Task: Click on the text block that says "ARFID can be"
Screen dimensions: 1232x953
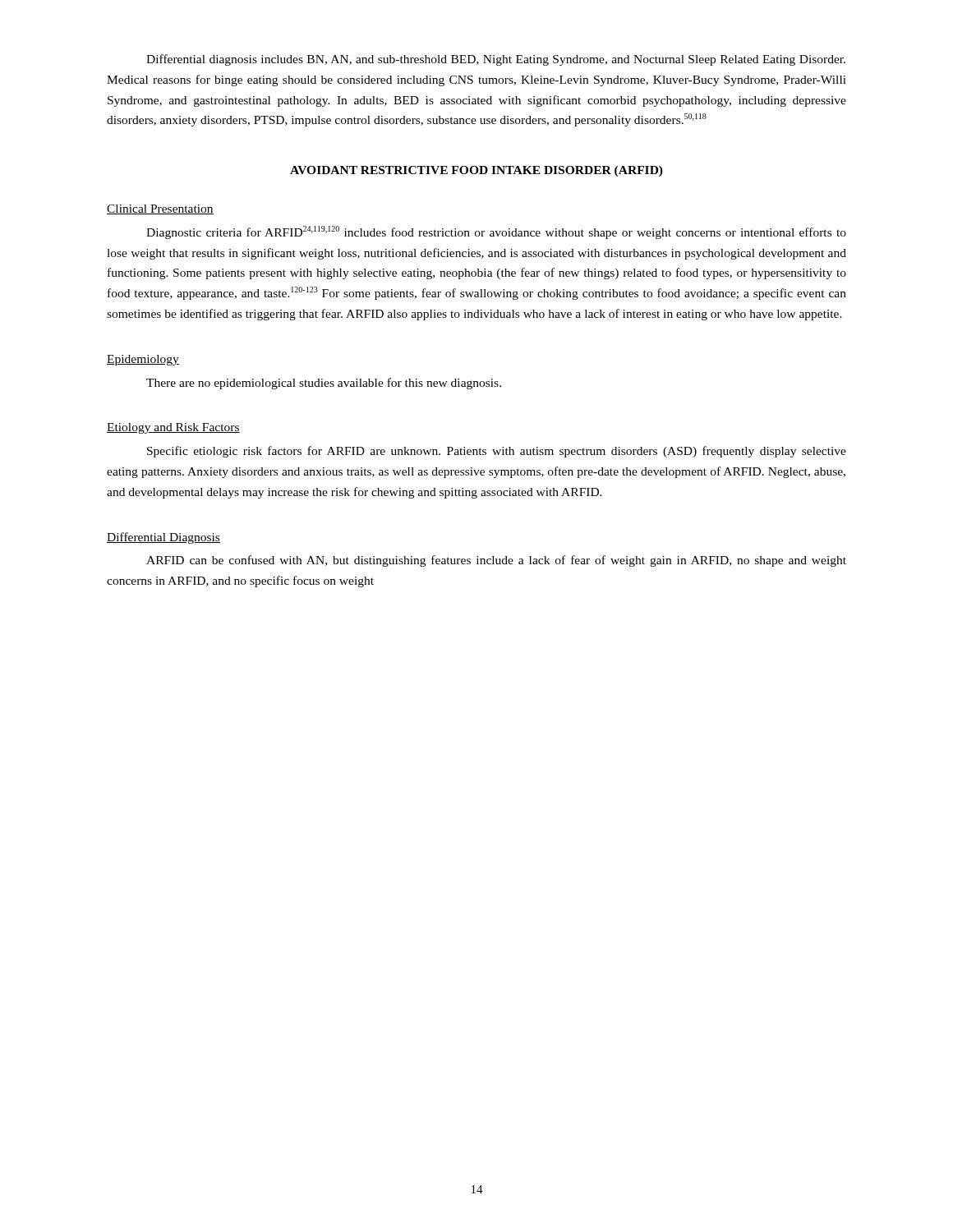Action: click(476, 571)
